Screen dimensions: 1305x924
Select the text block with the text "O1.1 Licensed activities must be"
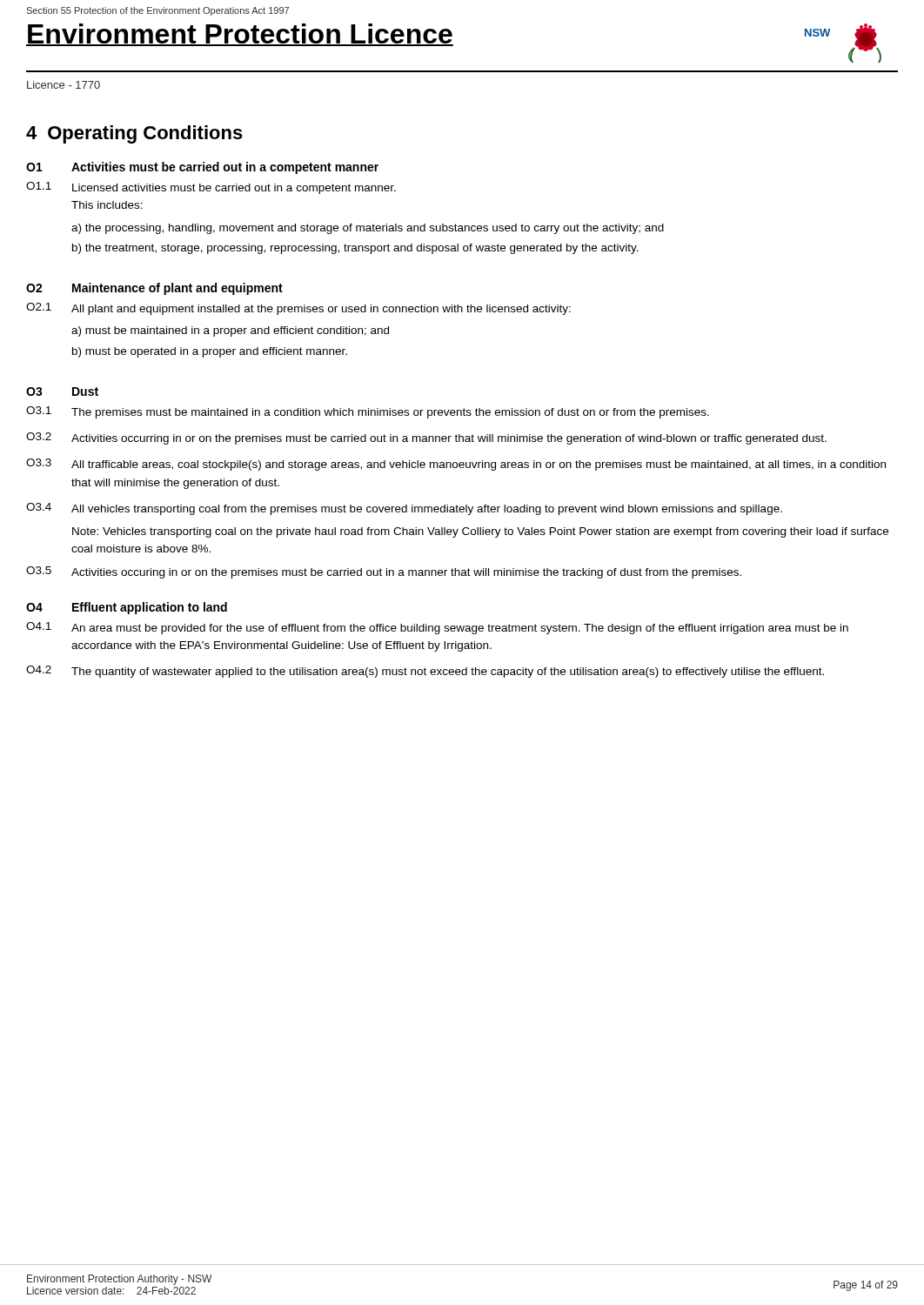(462, 218)
